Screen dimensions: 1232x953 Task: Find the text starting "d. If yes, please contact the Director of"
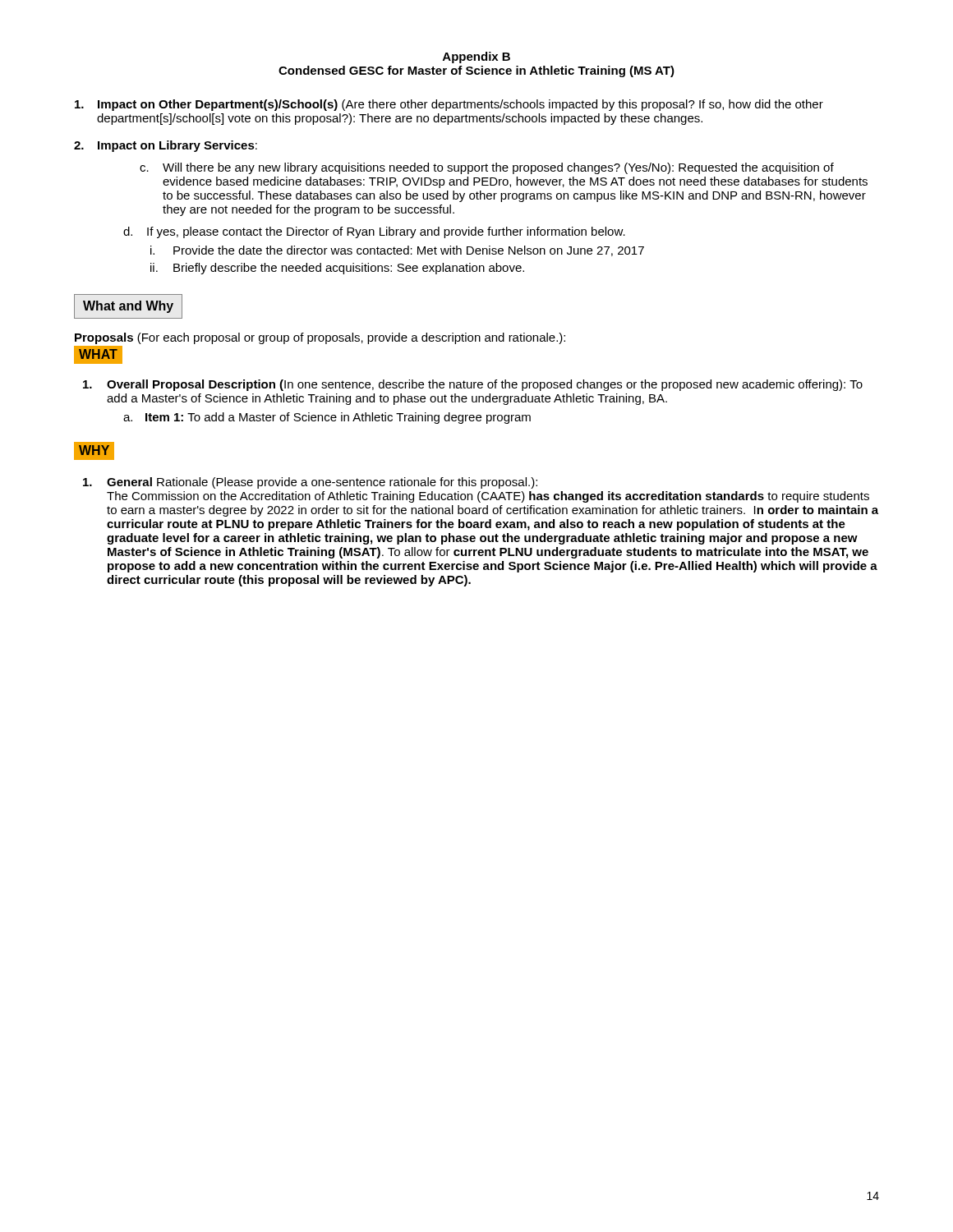501,249
